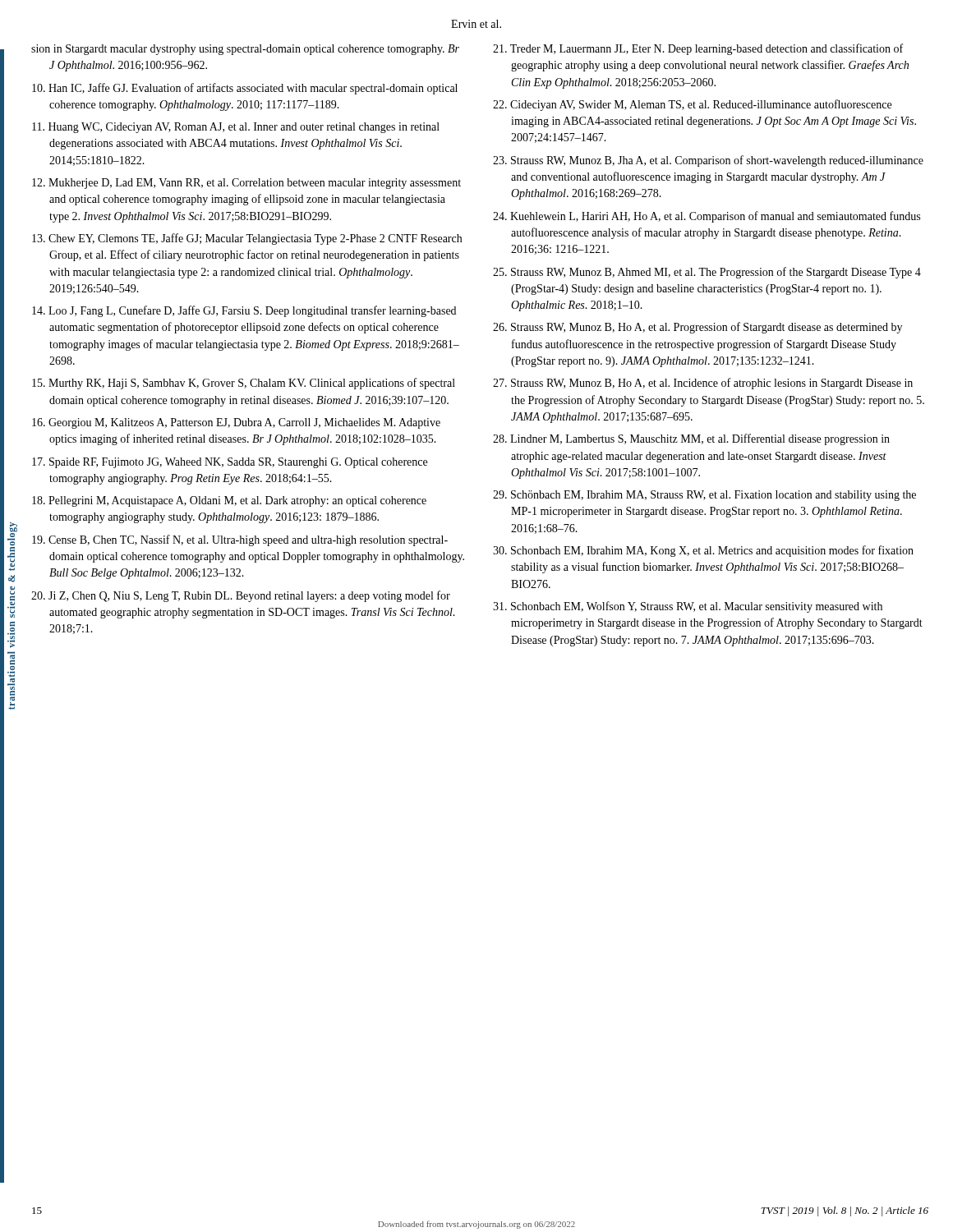Navigate to the text block starting "14. Loo J, Fang L,"
Image resolution: width=953 pixels, height=1232 pixels.
(x=249, y=337)
